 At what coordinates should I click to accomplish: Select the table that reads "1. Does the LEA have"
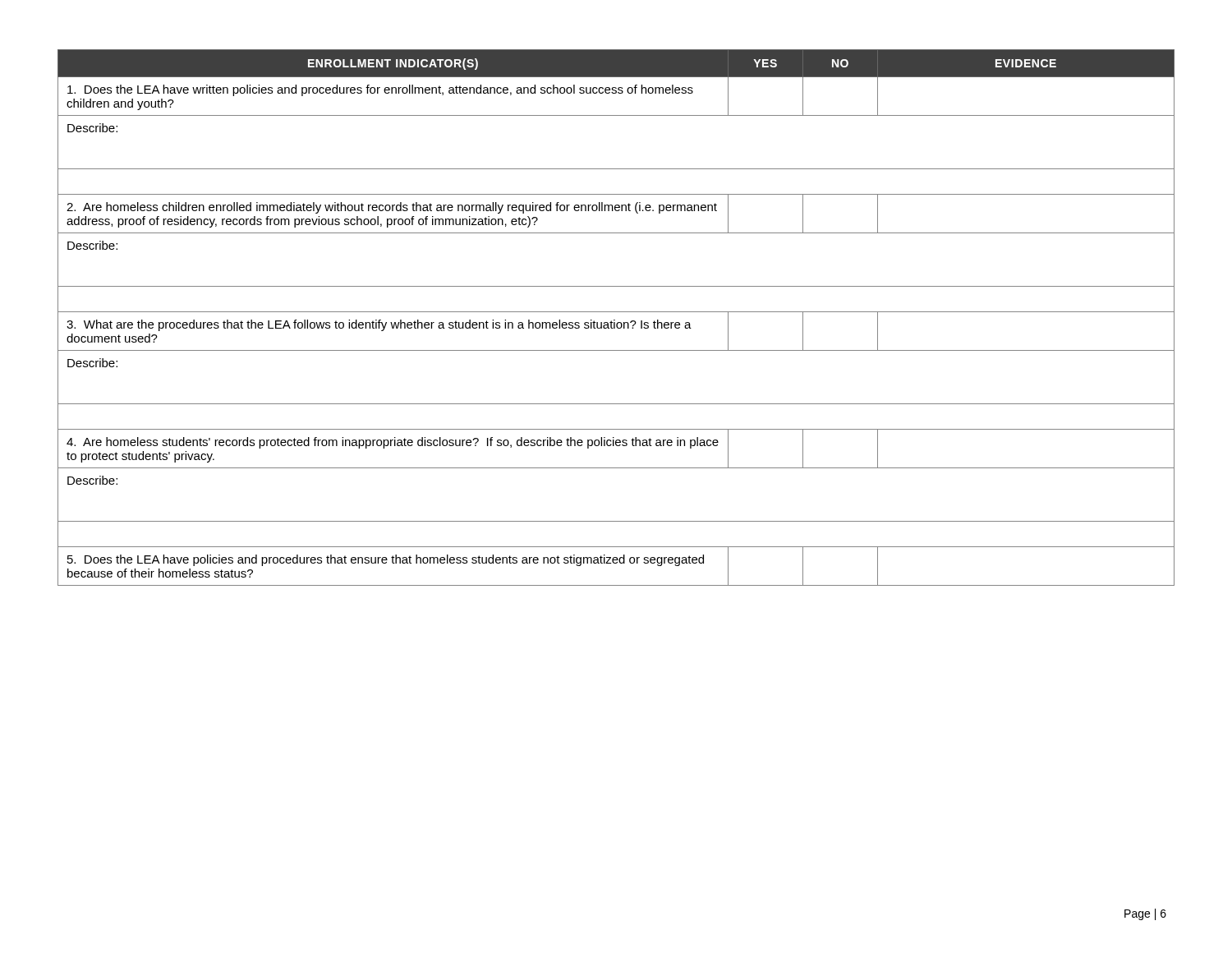616,318
